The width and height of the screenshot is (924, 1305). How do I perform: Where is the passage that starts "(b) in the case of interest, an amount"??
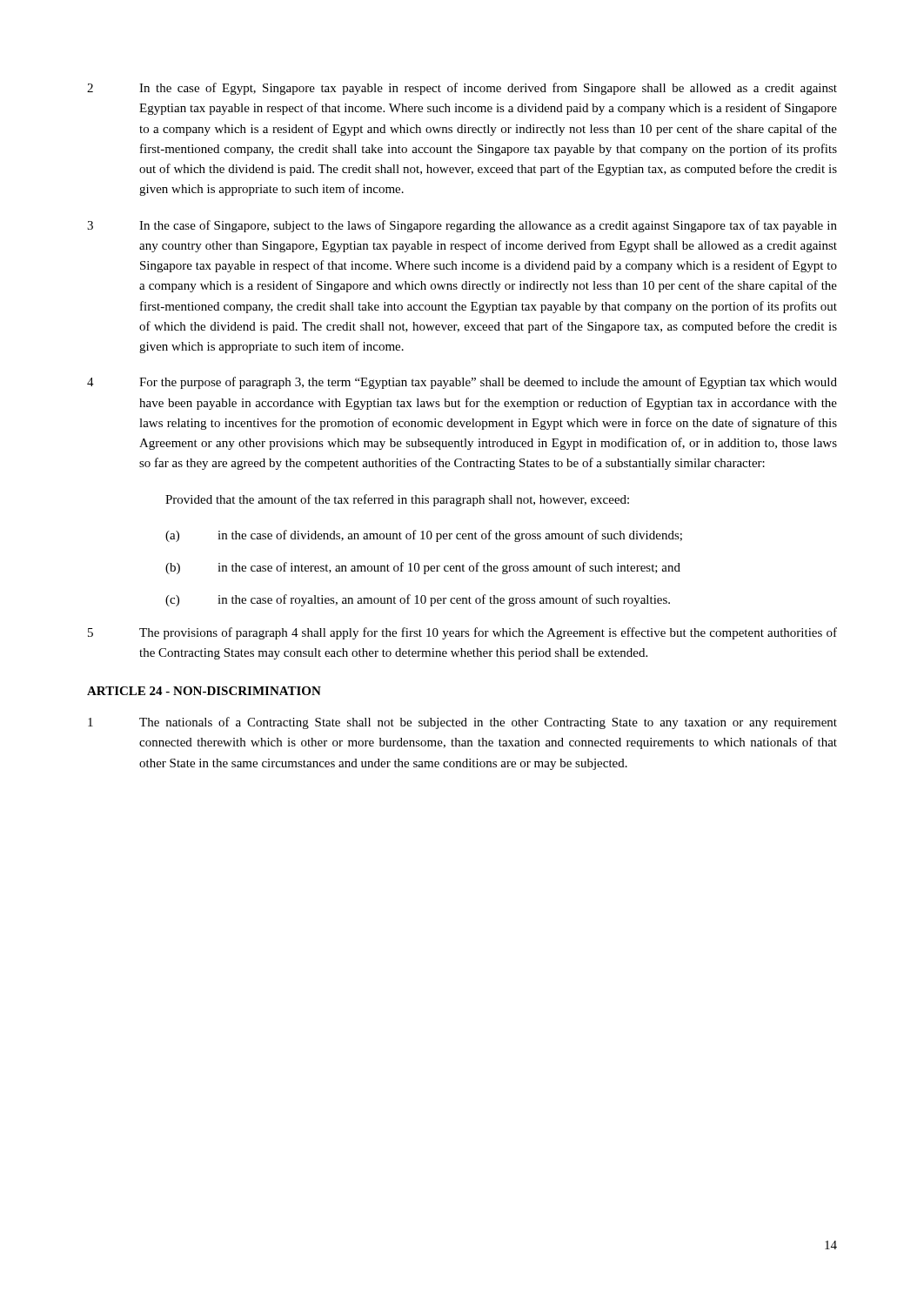point(501,568)
